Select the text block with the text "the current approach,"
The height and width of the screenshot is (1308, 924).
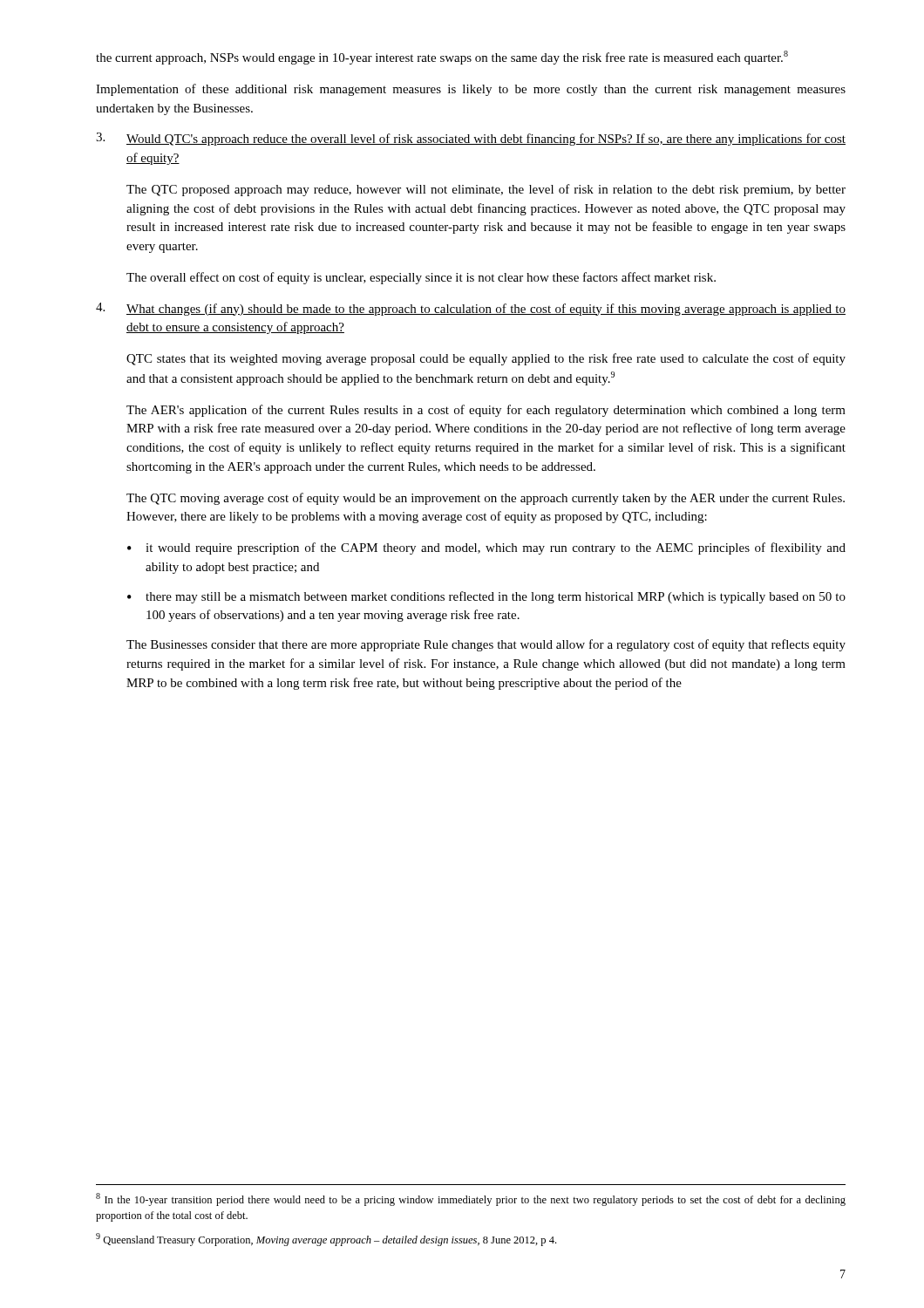[471, 58]
